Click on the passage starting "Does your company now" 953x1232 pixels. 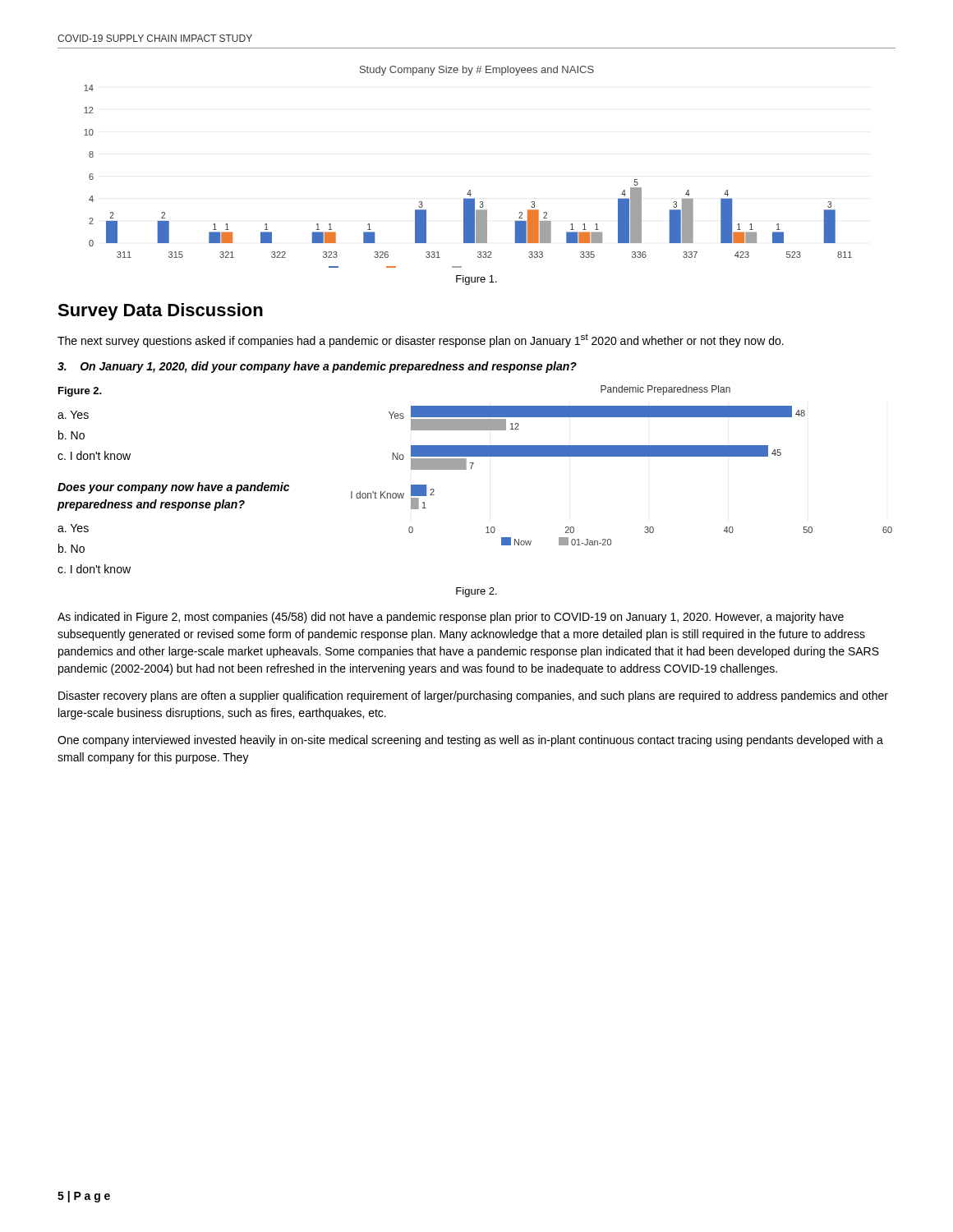point(173,495)
